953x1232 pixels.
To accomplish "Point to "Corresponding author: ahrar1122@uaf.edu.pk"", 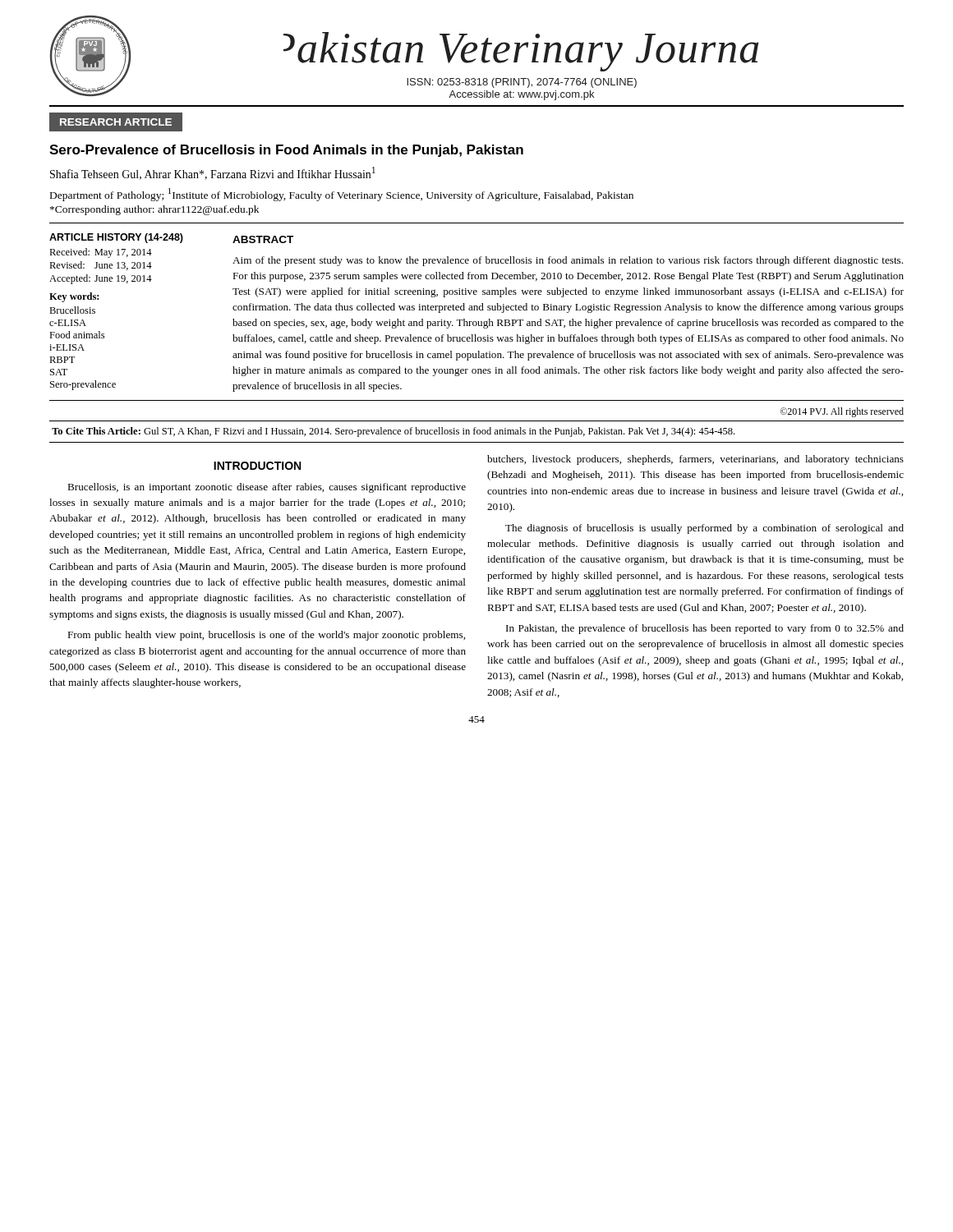I will 154,209.
